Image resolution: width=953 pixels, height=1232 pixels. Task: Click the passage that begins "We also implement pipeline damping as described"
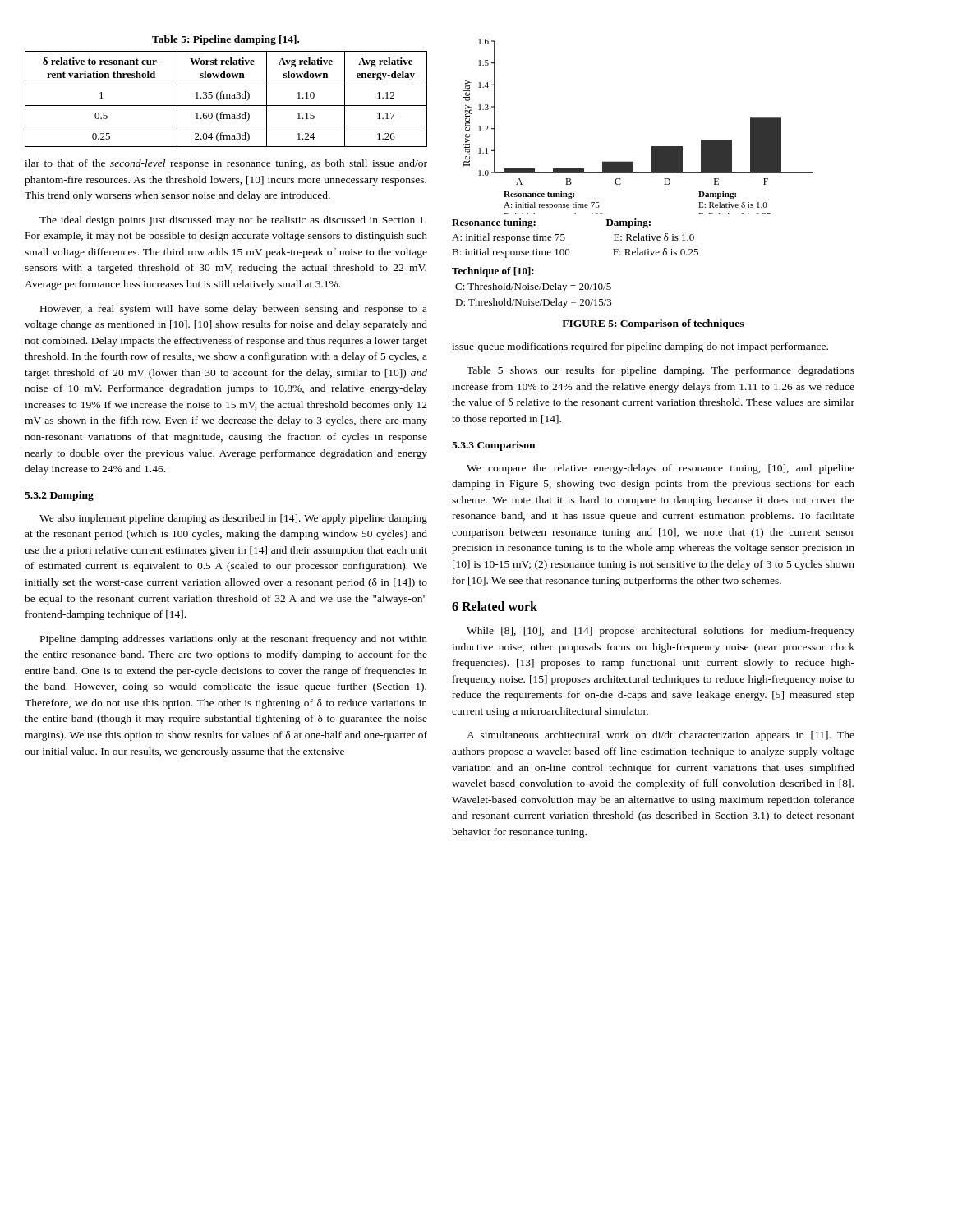coord(226,566)
